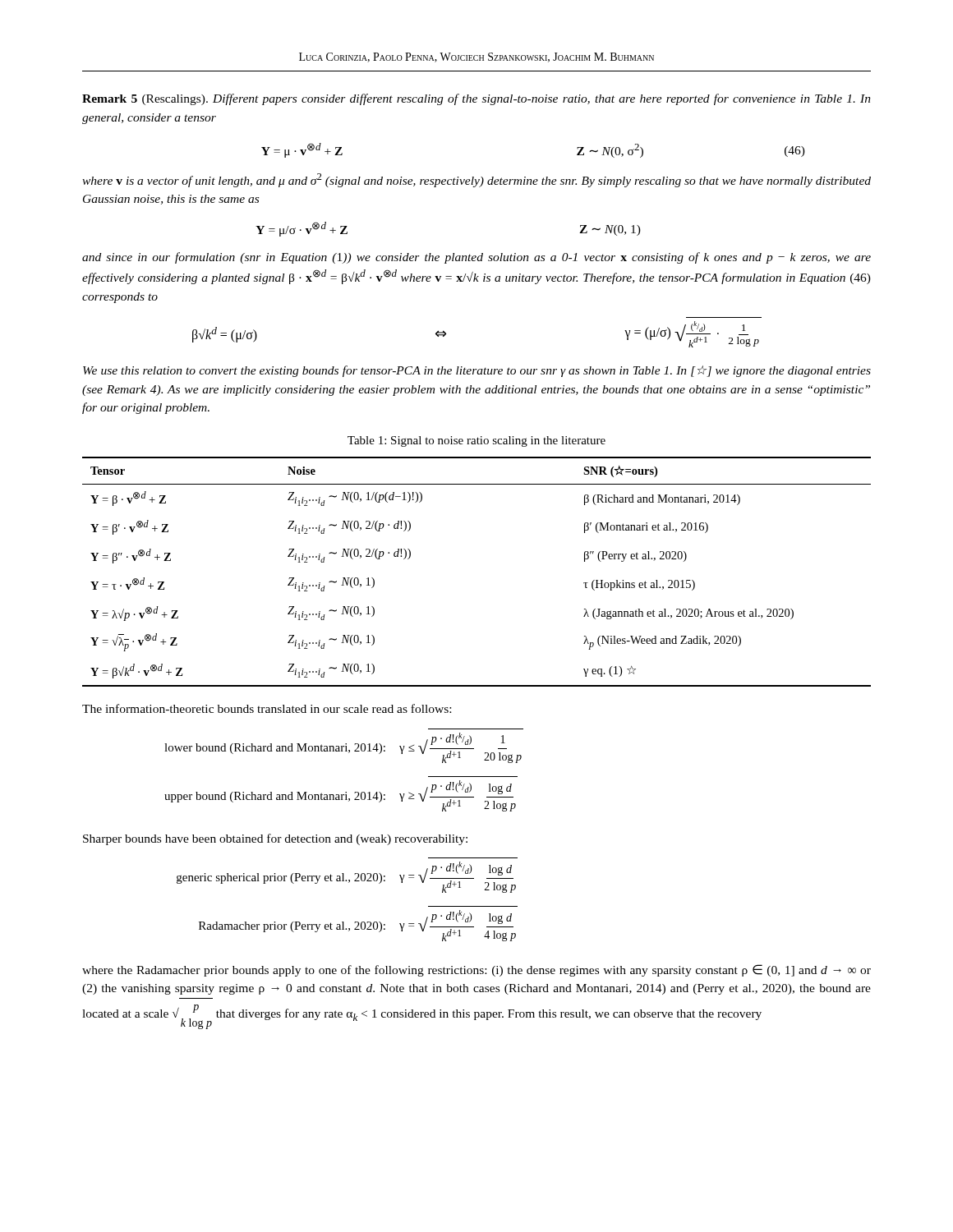Where is the passage that starts "We use this"?
The image size is (953, 1232).
pos(476,389)
